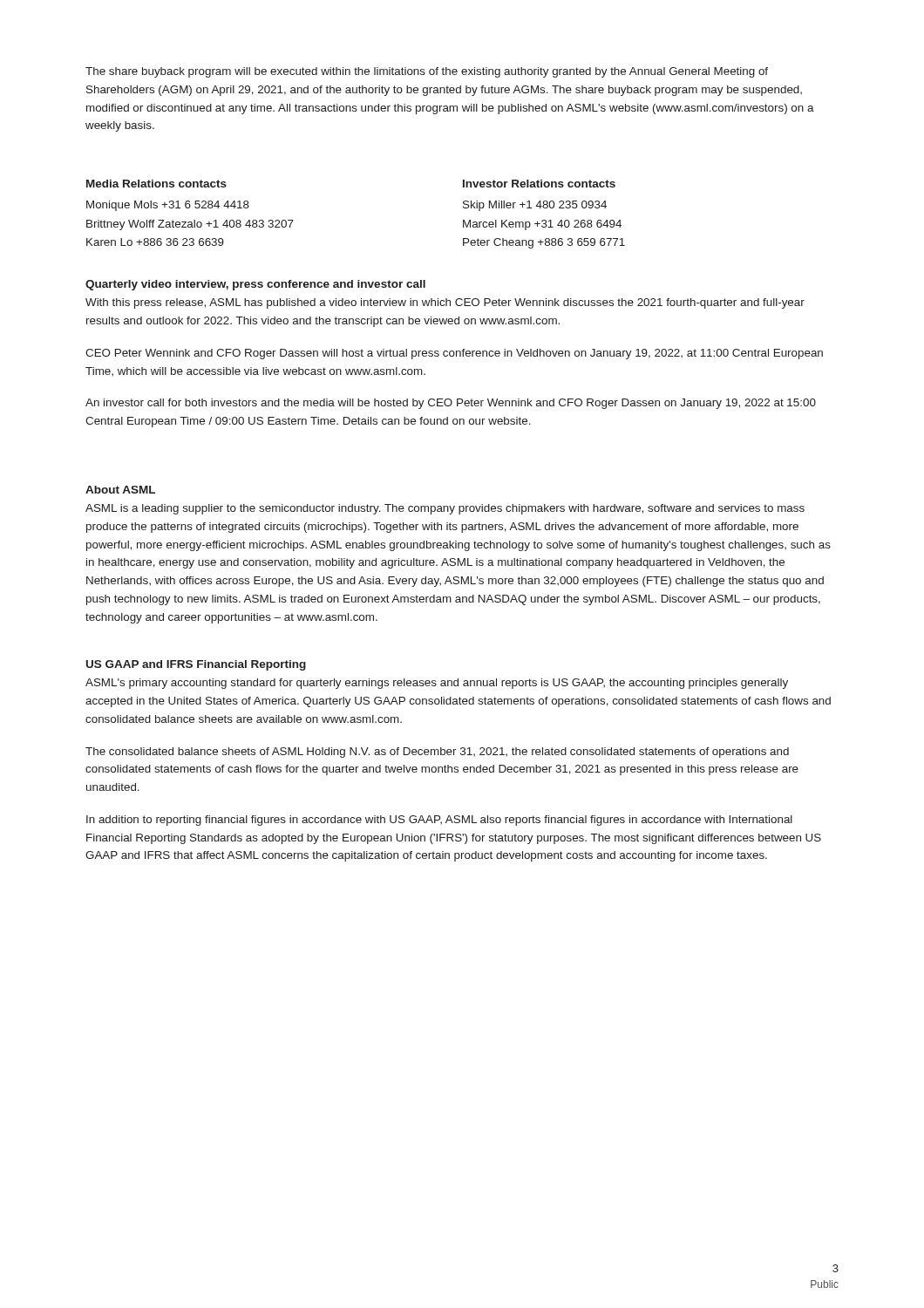Locate the text starting "Investor Relations contacts Skip Miller"
The width and height of the screenshot is (924, 1308).
click(x=539, y=184)
